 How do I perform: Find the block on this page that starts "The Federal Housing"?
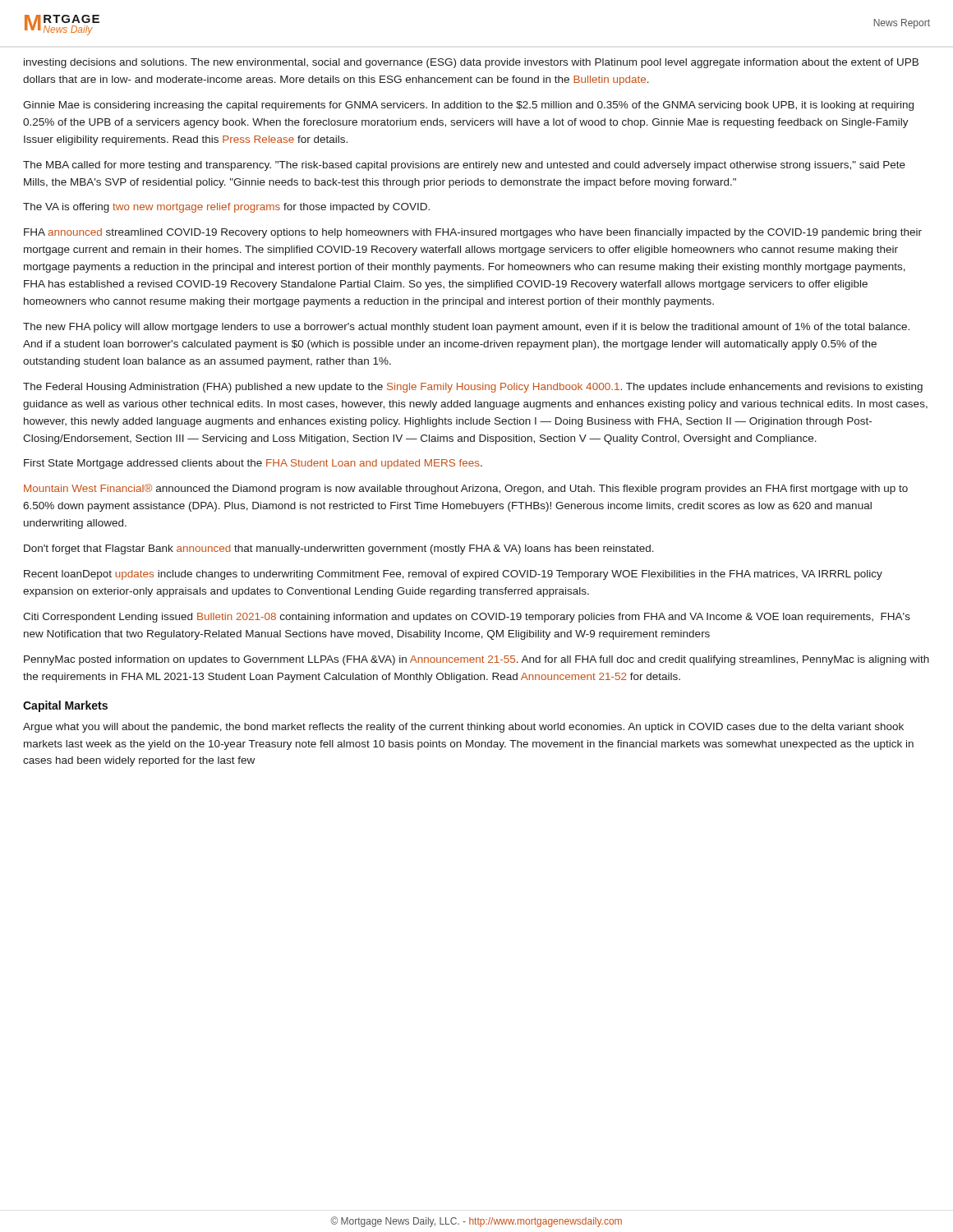click(x=475, y=412)
